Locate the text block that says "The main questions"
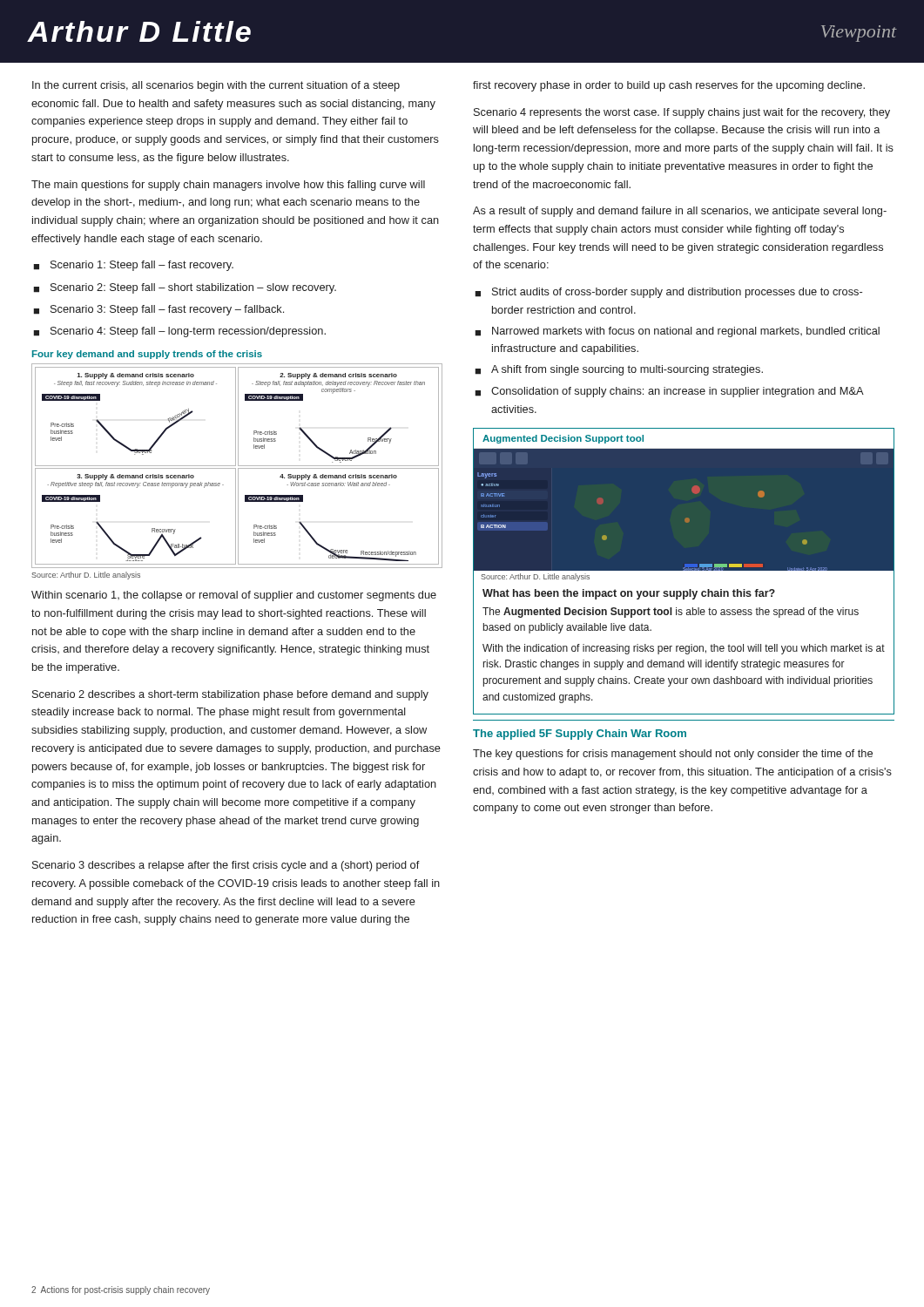Screen dimensions: 1307x924 coord(235,211)
